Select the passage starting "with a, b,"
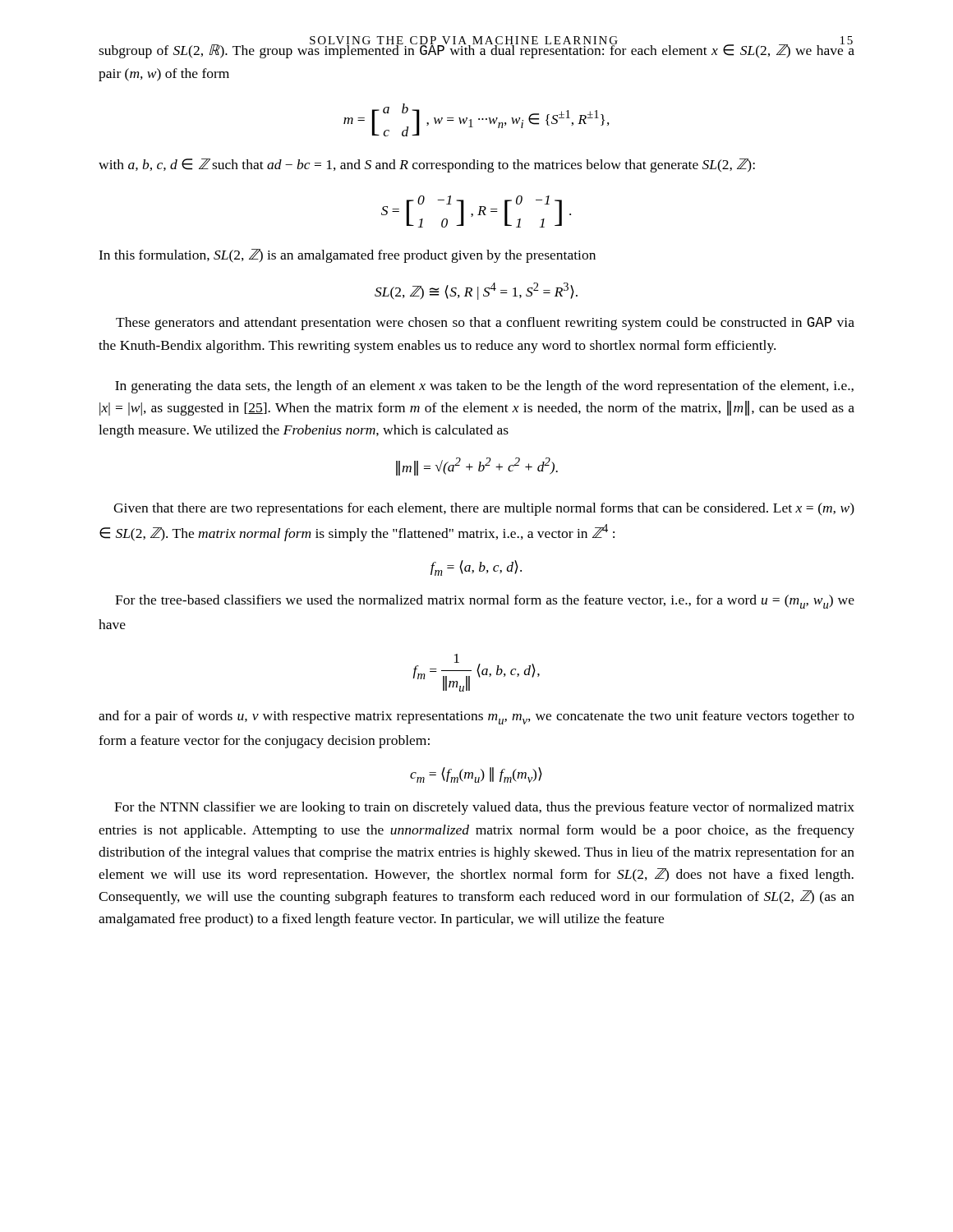 pos(476,164)
